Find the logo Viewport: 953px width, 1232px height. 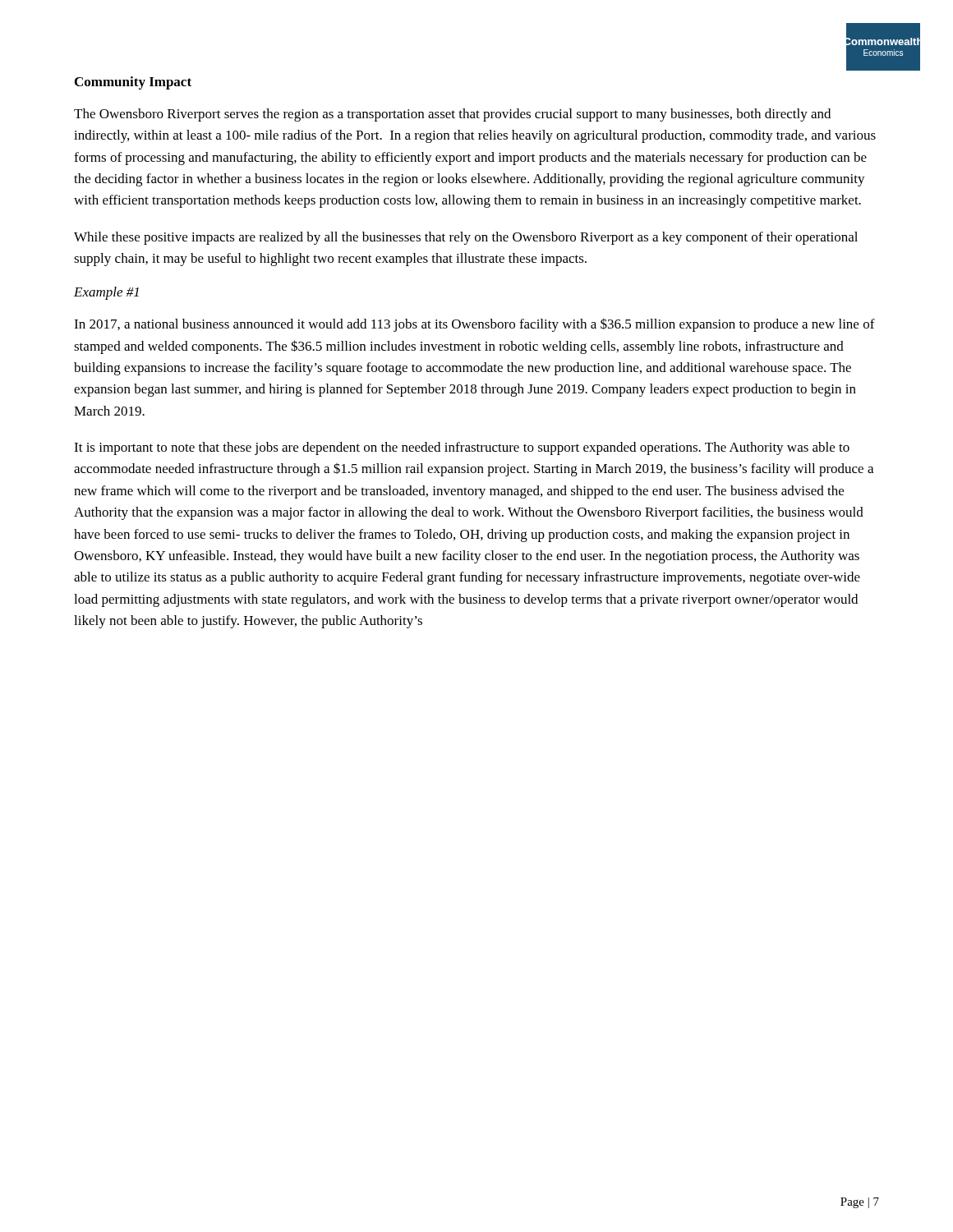[883, 47]
